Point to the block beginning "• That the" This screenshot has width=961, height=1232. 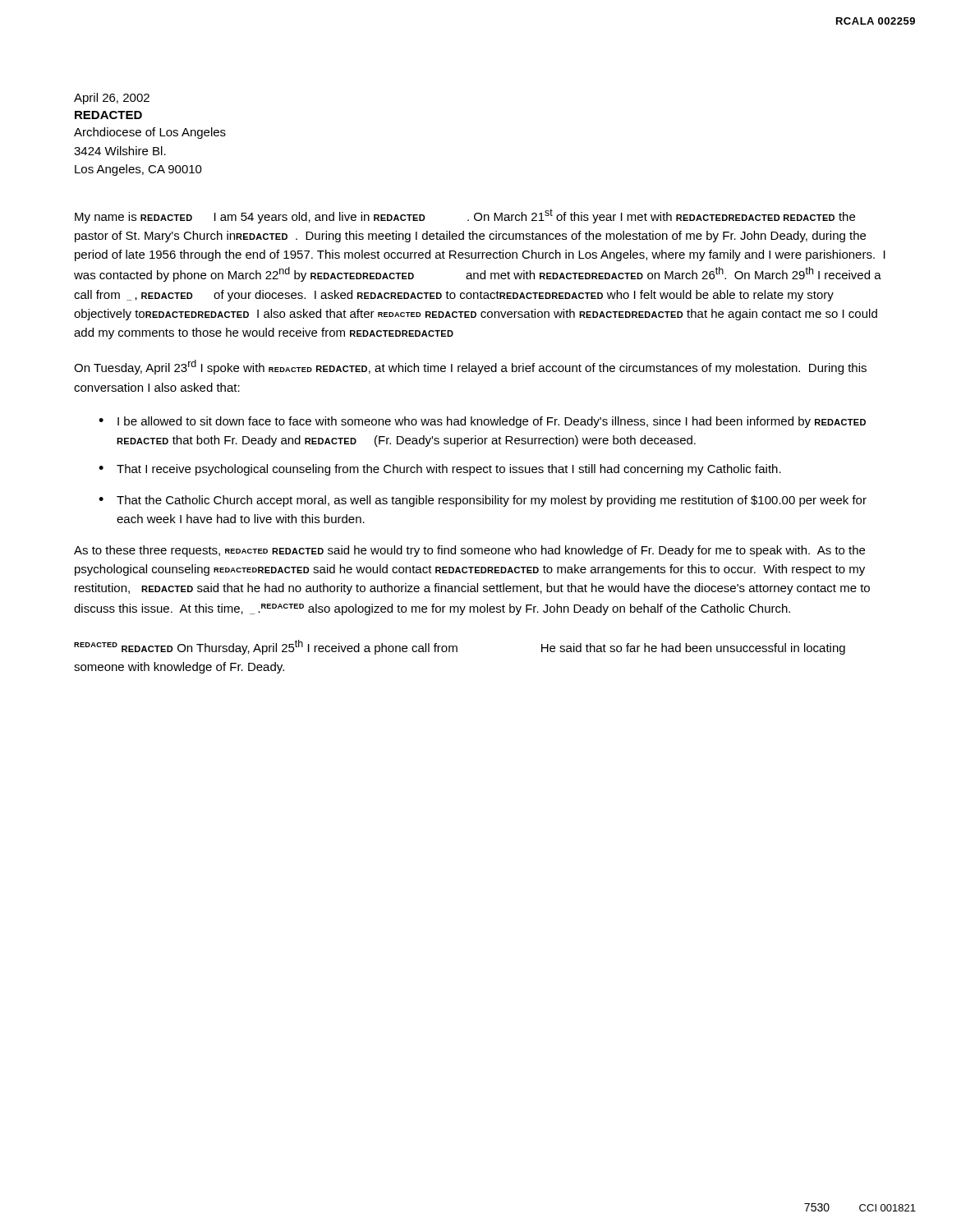point(493,510)
